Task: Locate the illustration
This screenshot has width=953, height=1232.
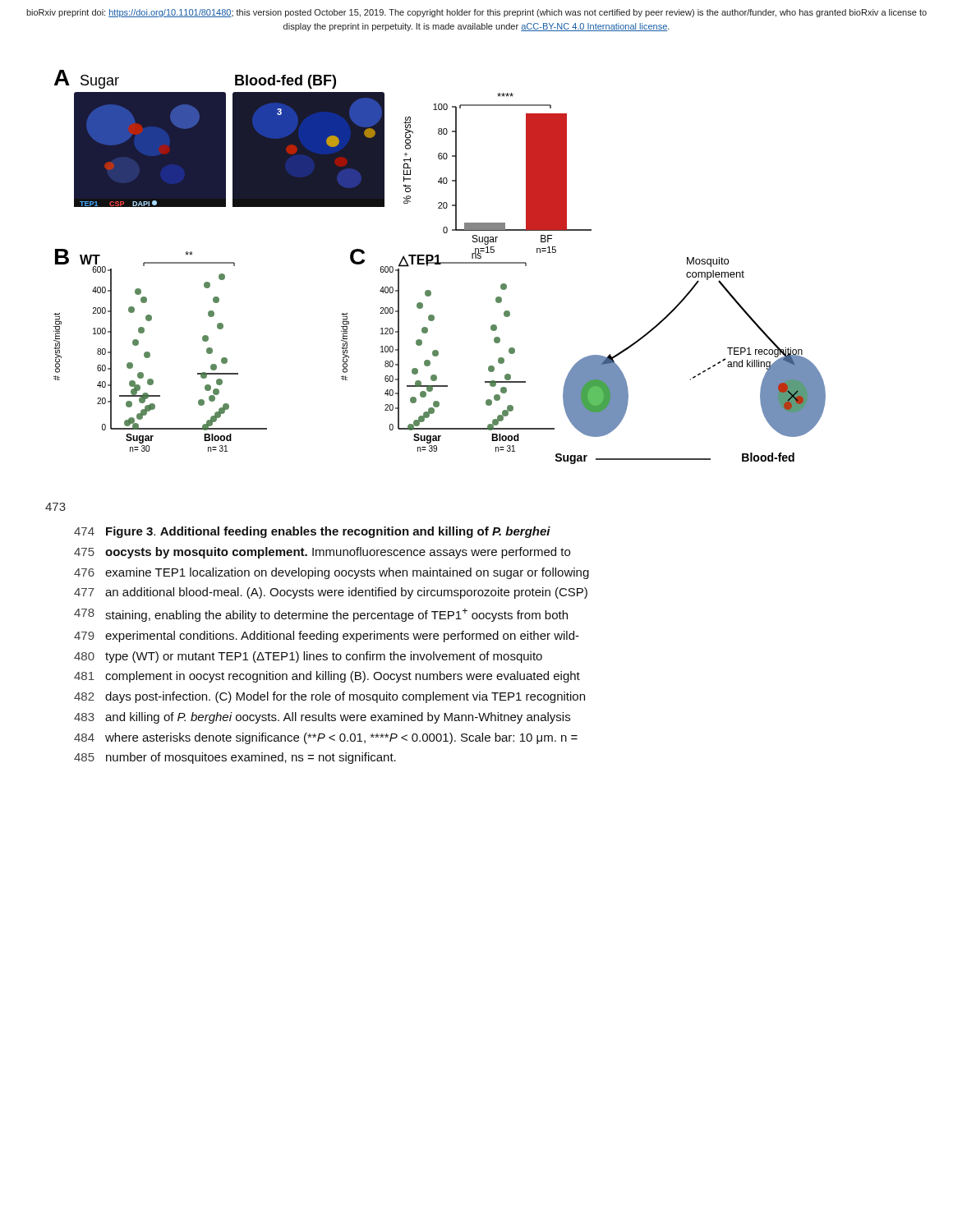Action: pyautogui.click(x=479, y=277)
